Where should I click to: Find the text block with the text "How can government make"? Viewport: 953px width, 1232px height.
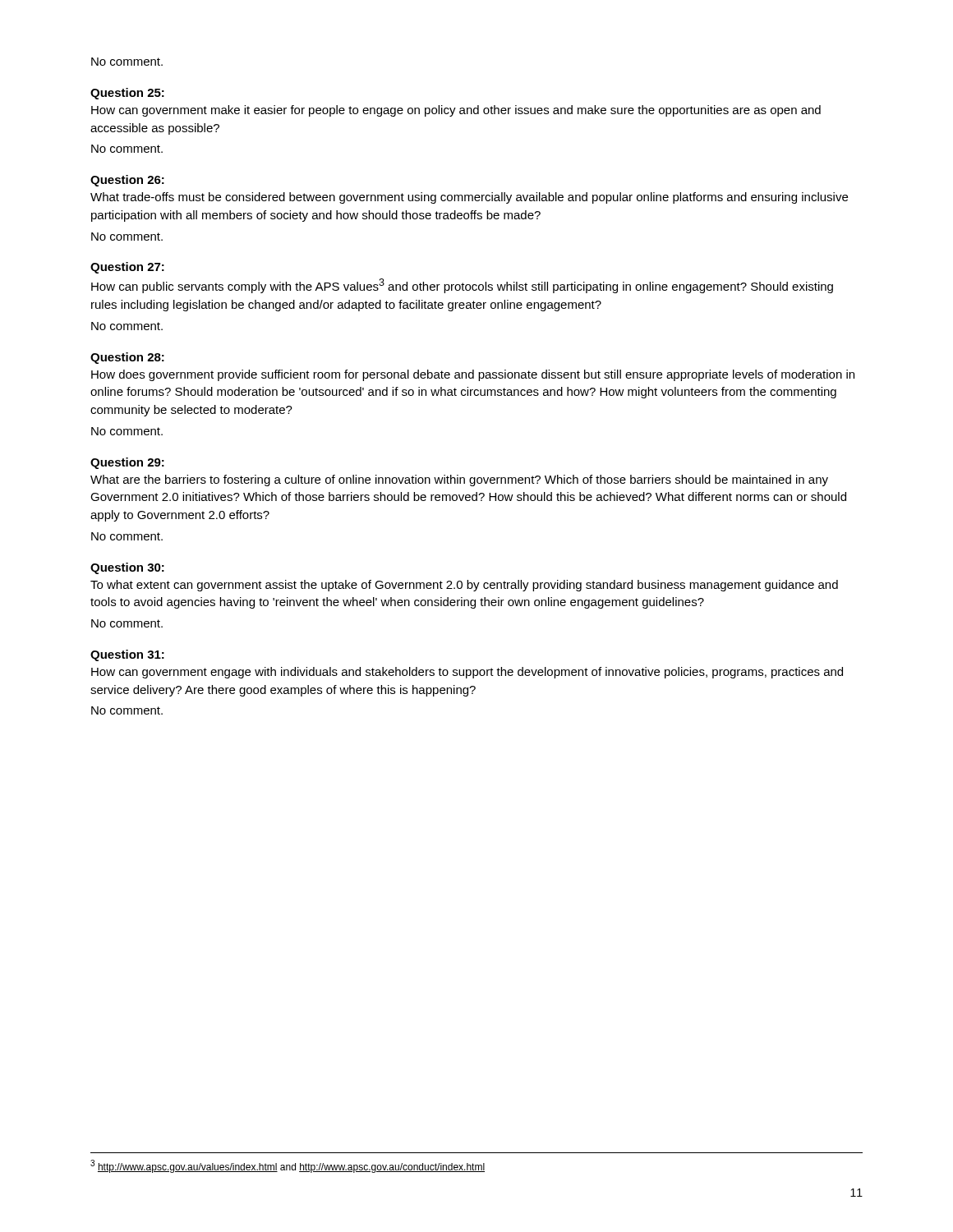point(456,118)
